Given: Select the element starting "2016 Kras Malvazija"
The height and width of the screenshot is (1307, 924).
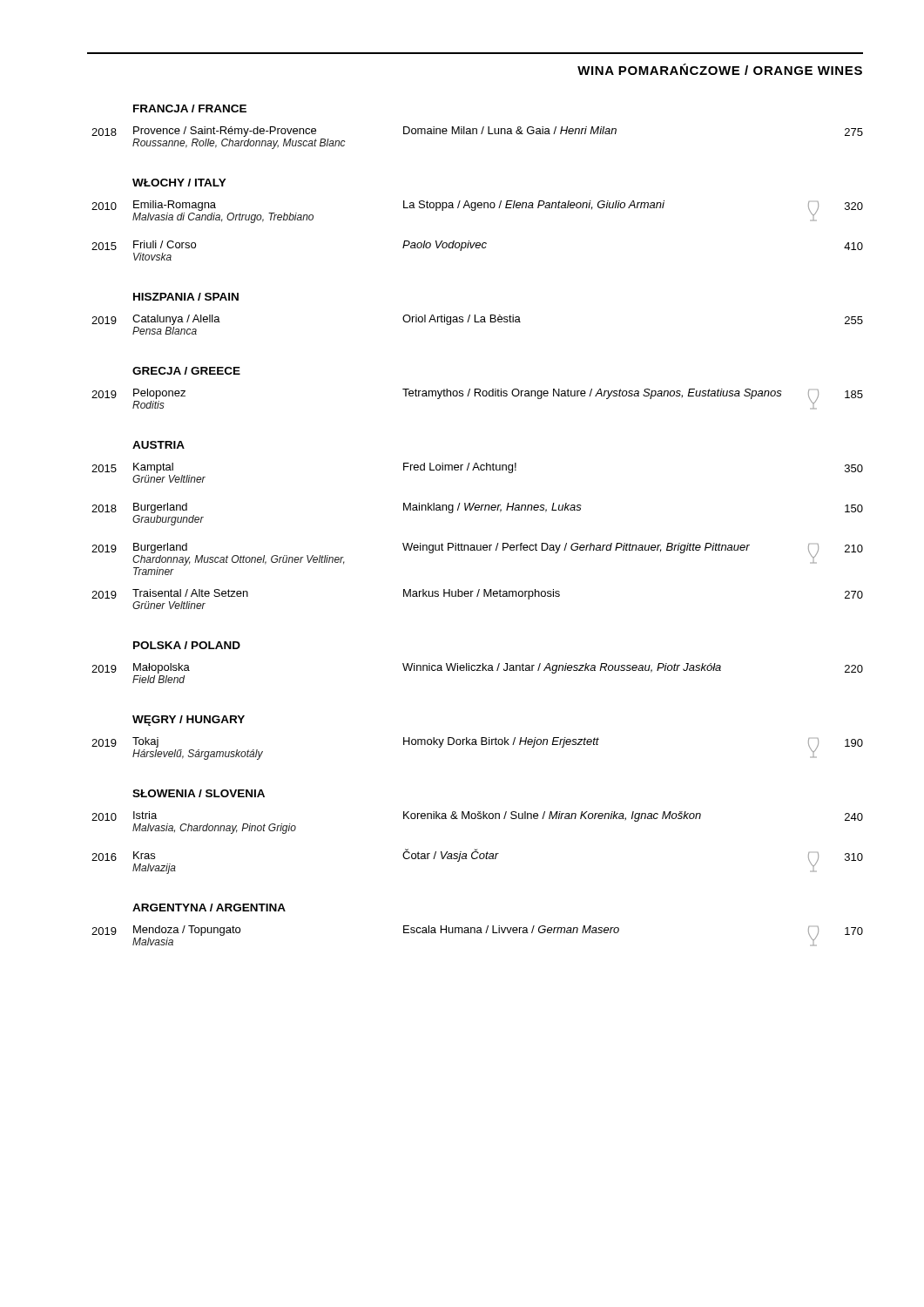Looking at the screenshot, I should click(475, 861).
